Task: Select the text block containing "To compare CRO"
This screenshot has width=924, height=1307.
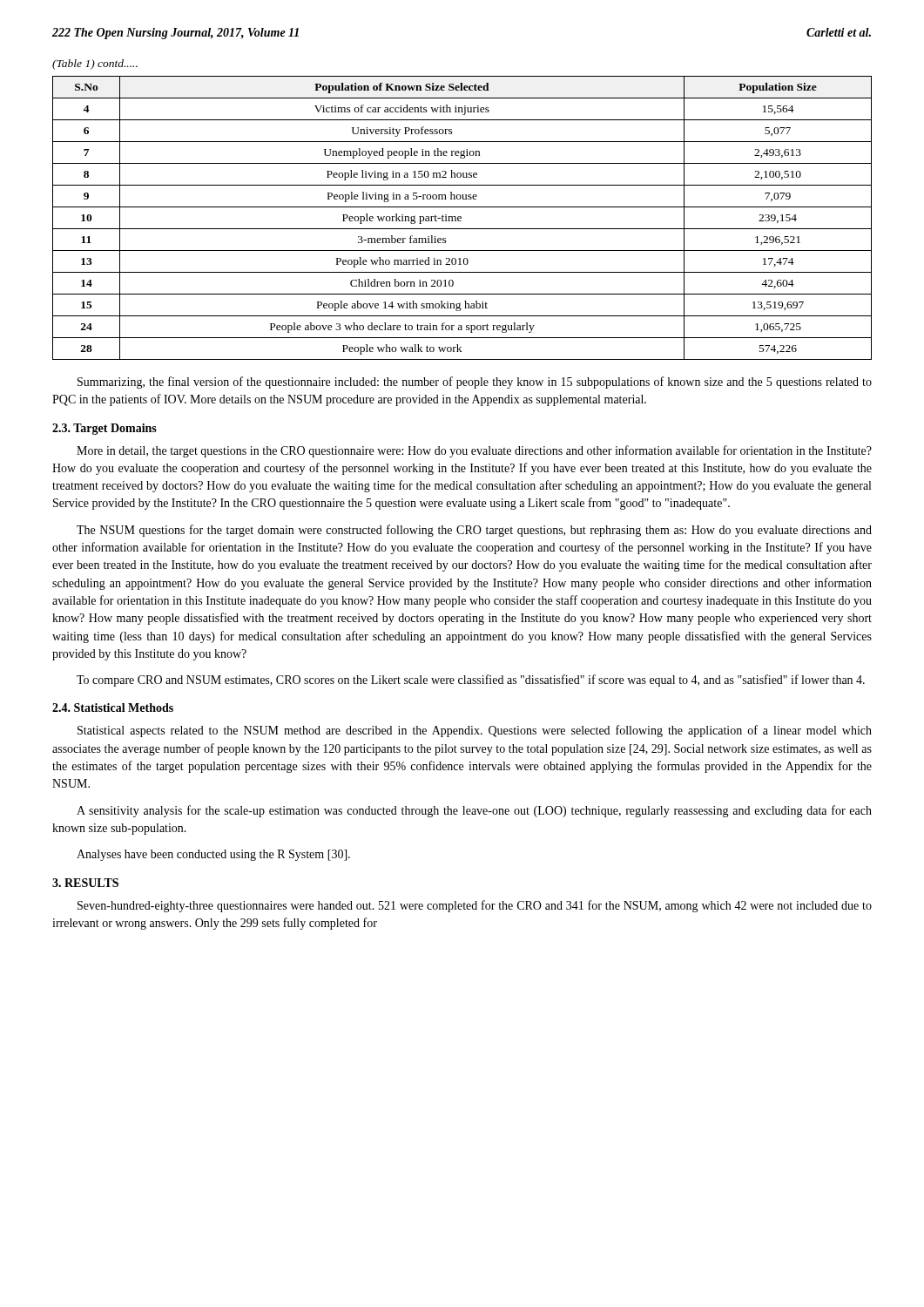Action: tap(471, 680)
